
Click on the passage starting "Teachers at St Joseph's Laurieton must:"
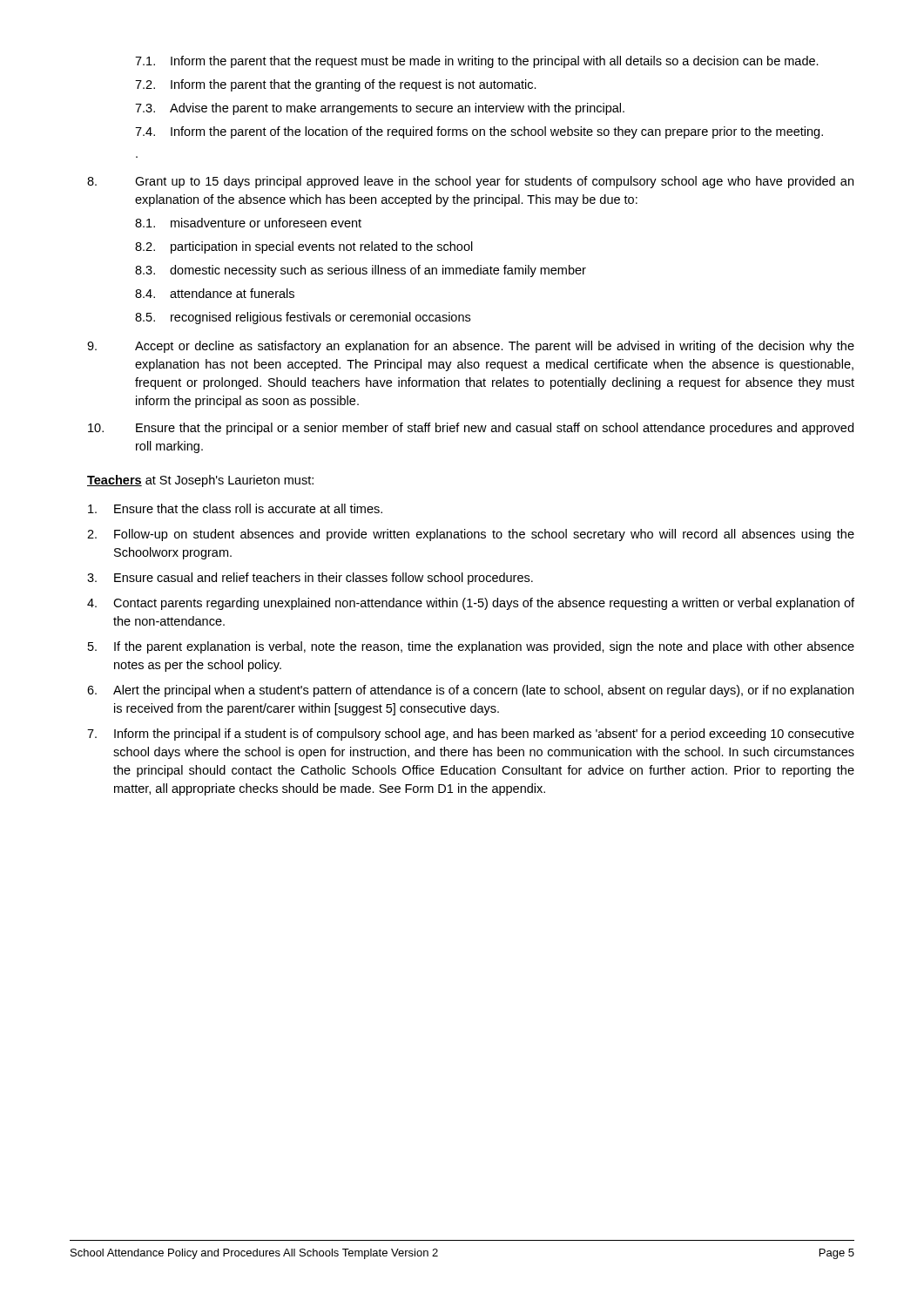point(201,480)
